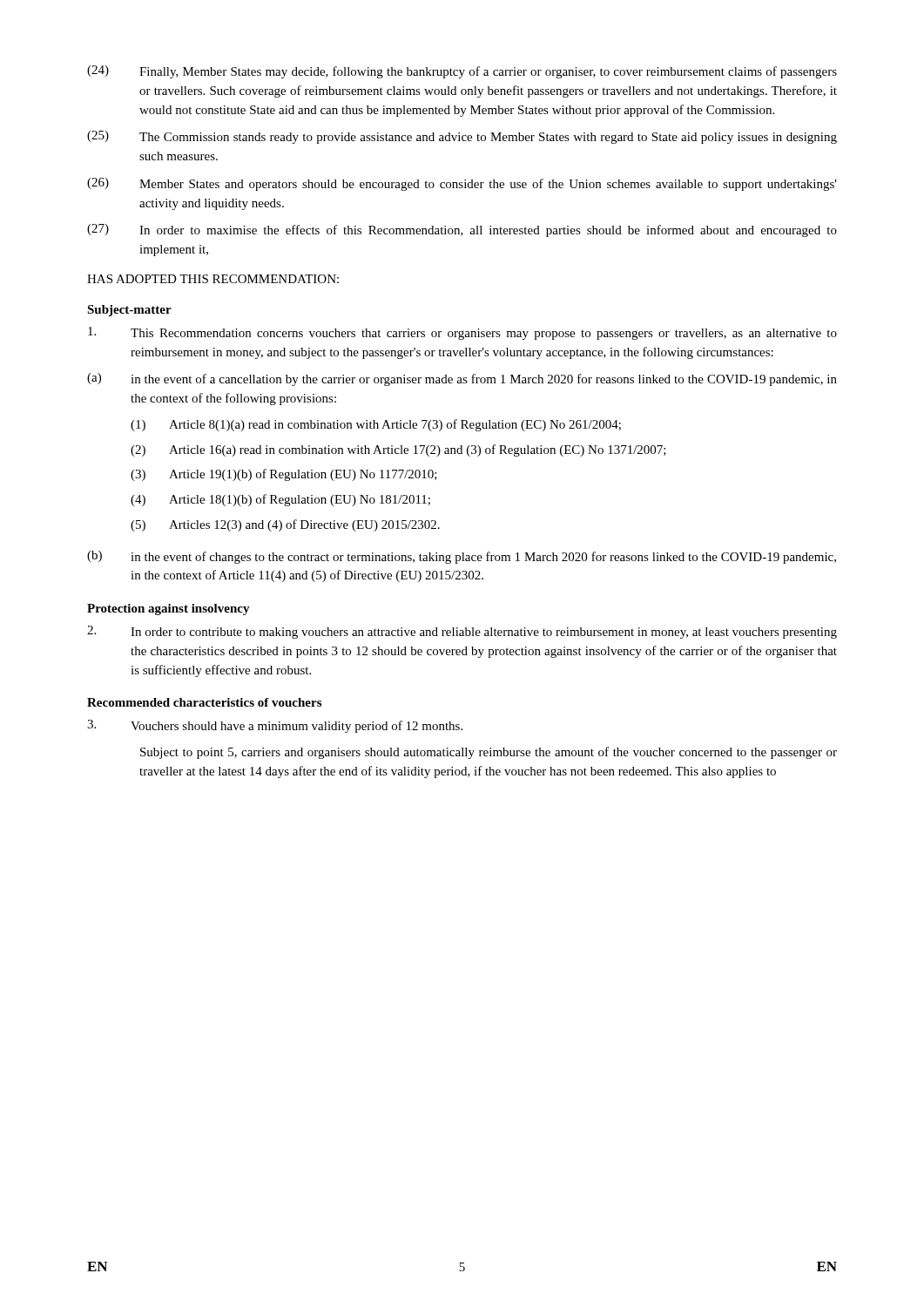Select the text block starting "2. In order to contribute"
The width and height of the screenshot is (924, 1307).
tap(462, 651)
